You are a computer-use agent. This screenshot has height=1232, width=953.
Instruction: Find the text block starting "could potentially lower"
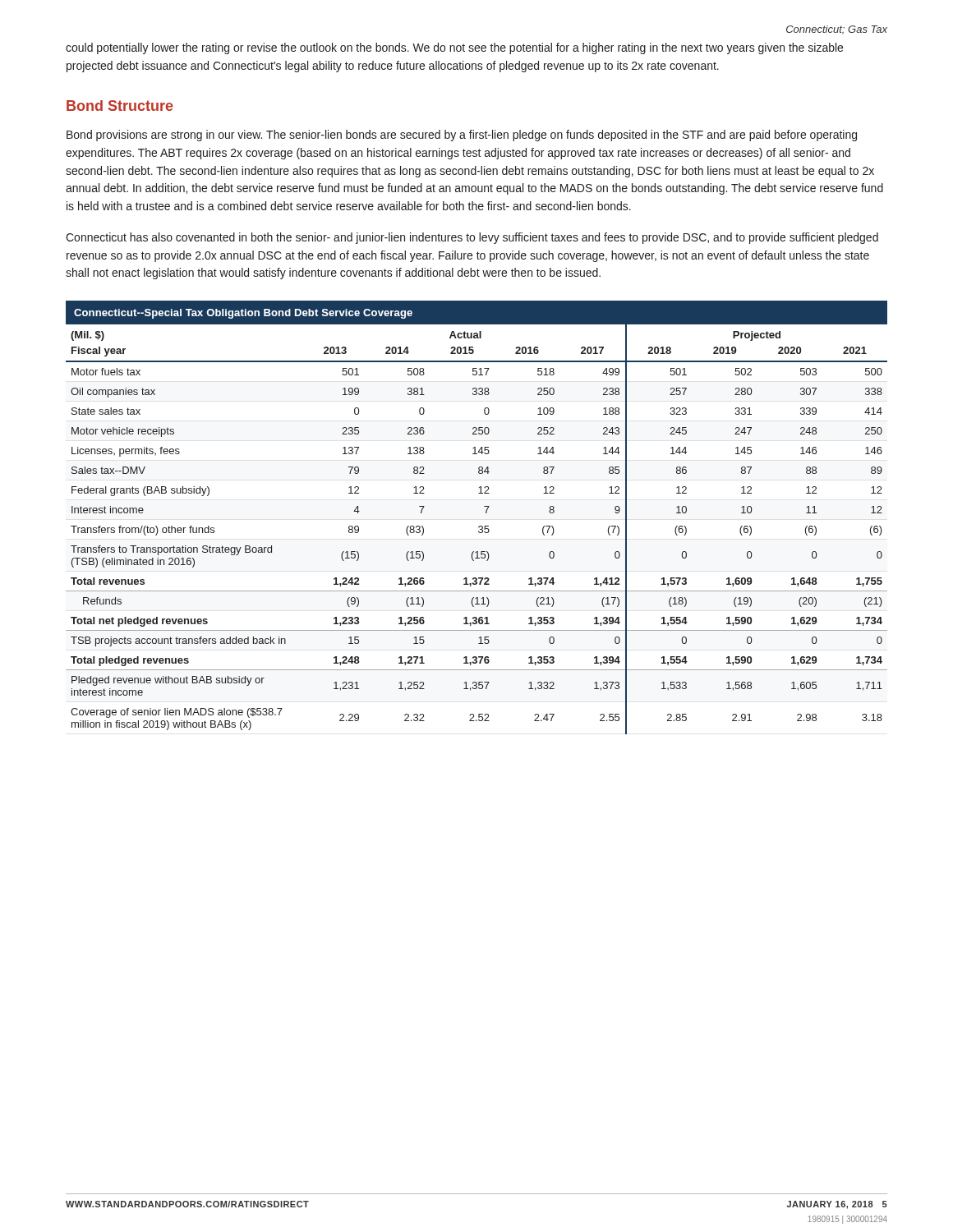pos(455,57)
